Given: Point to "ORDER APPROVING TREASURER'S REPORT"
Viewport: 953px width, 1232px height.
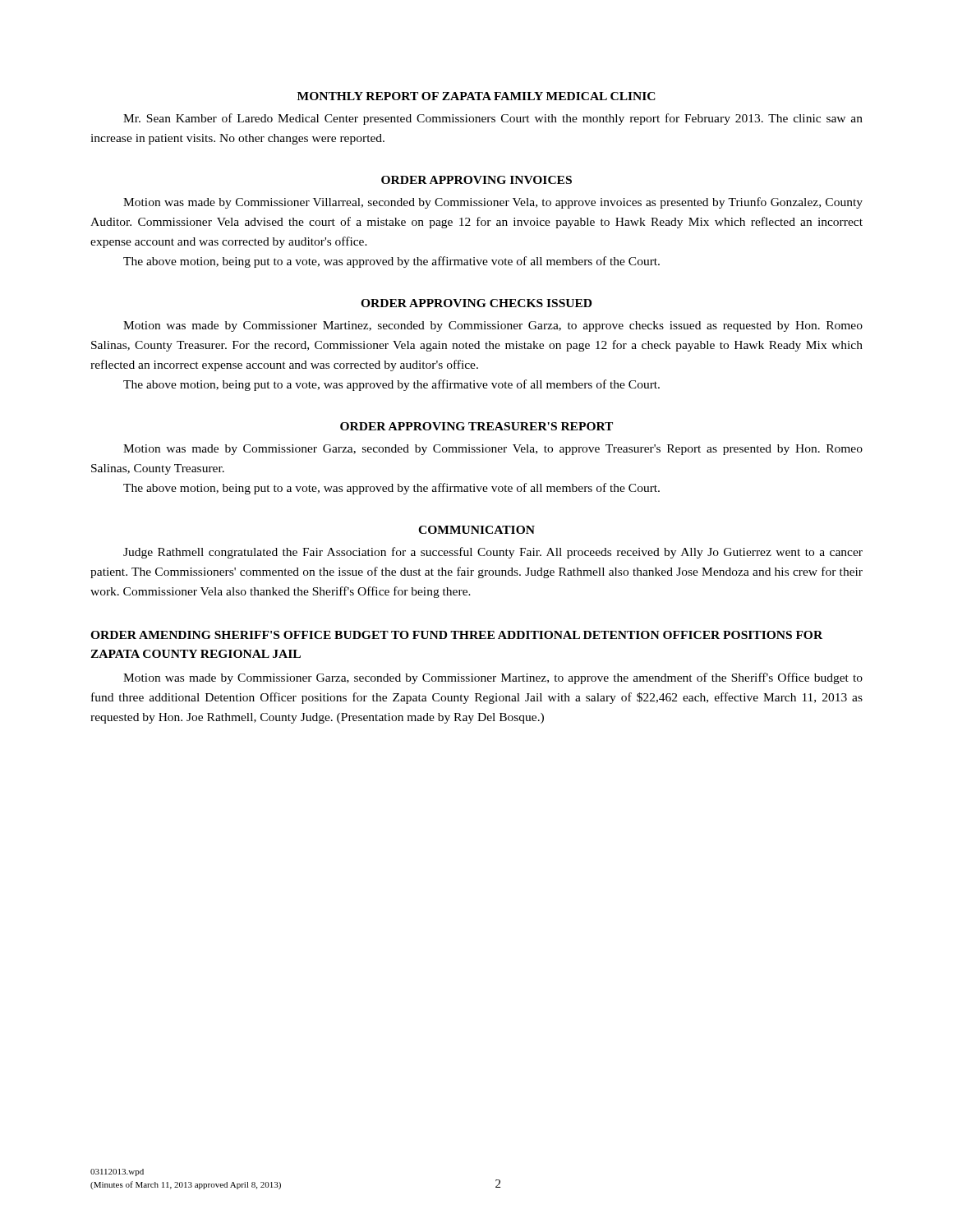Looking at the screenshot, I should (x=476, y=426).
